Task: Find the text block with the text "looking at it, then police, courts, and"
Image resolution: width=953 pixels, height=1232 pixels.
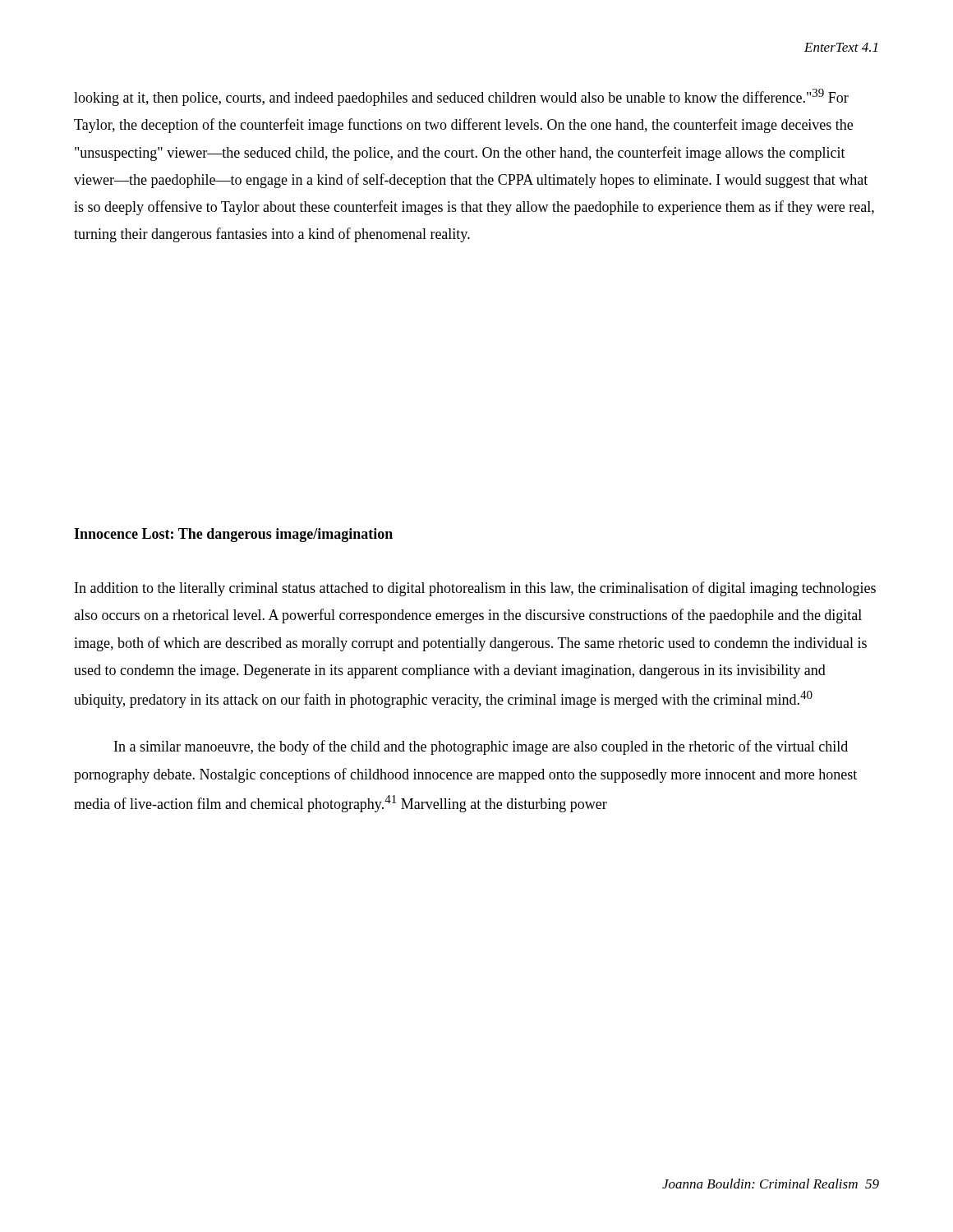Action: [x=476, y=165]
